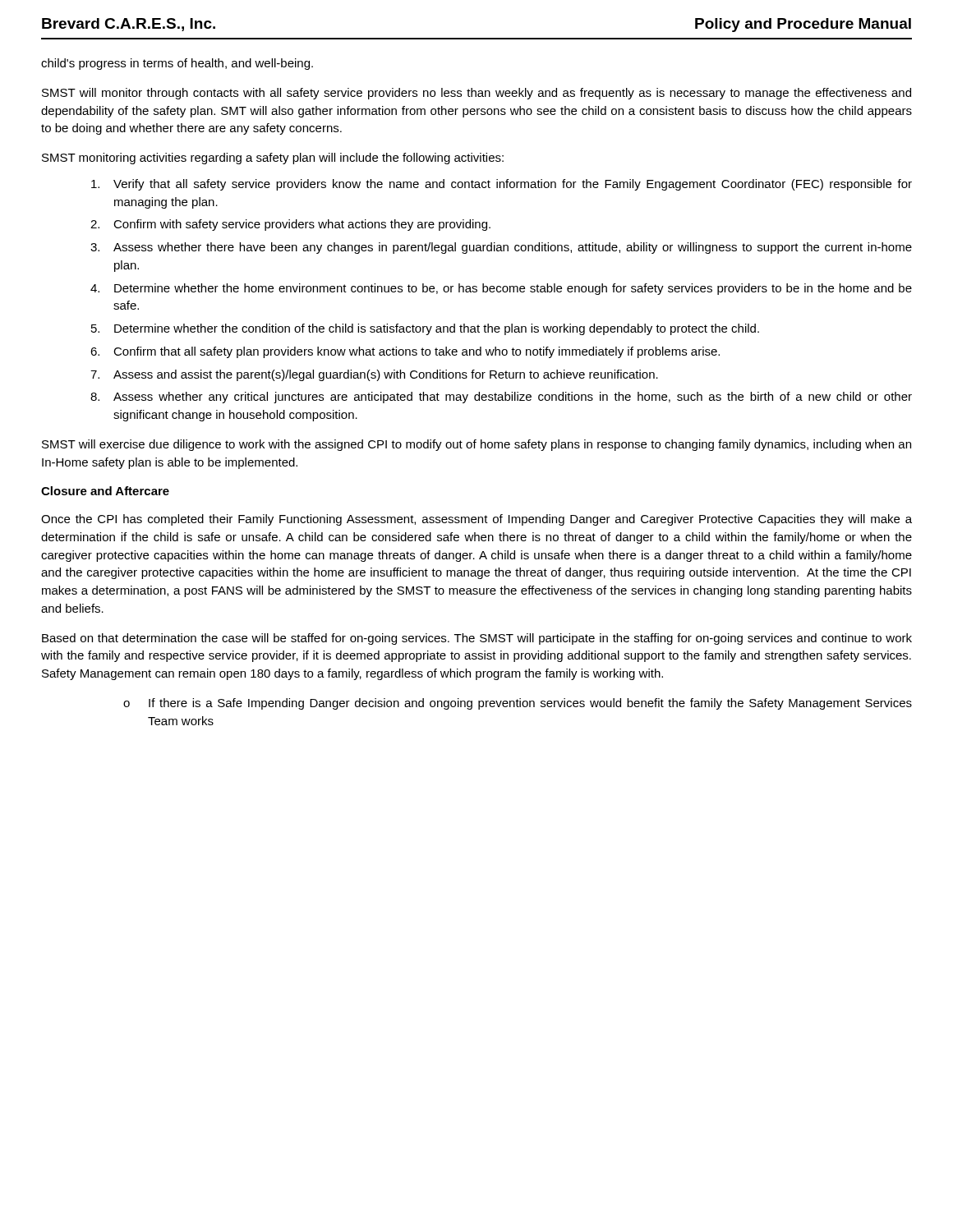Select the list item with the text "5. Determine whether the condition of the child"
The height and width of the screenshot is (1232, 953).
(x=501, y=328)
